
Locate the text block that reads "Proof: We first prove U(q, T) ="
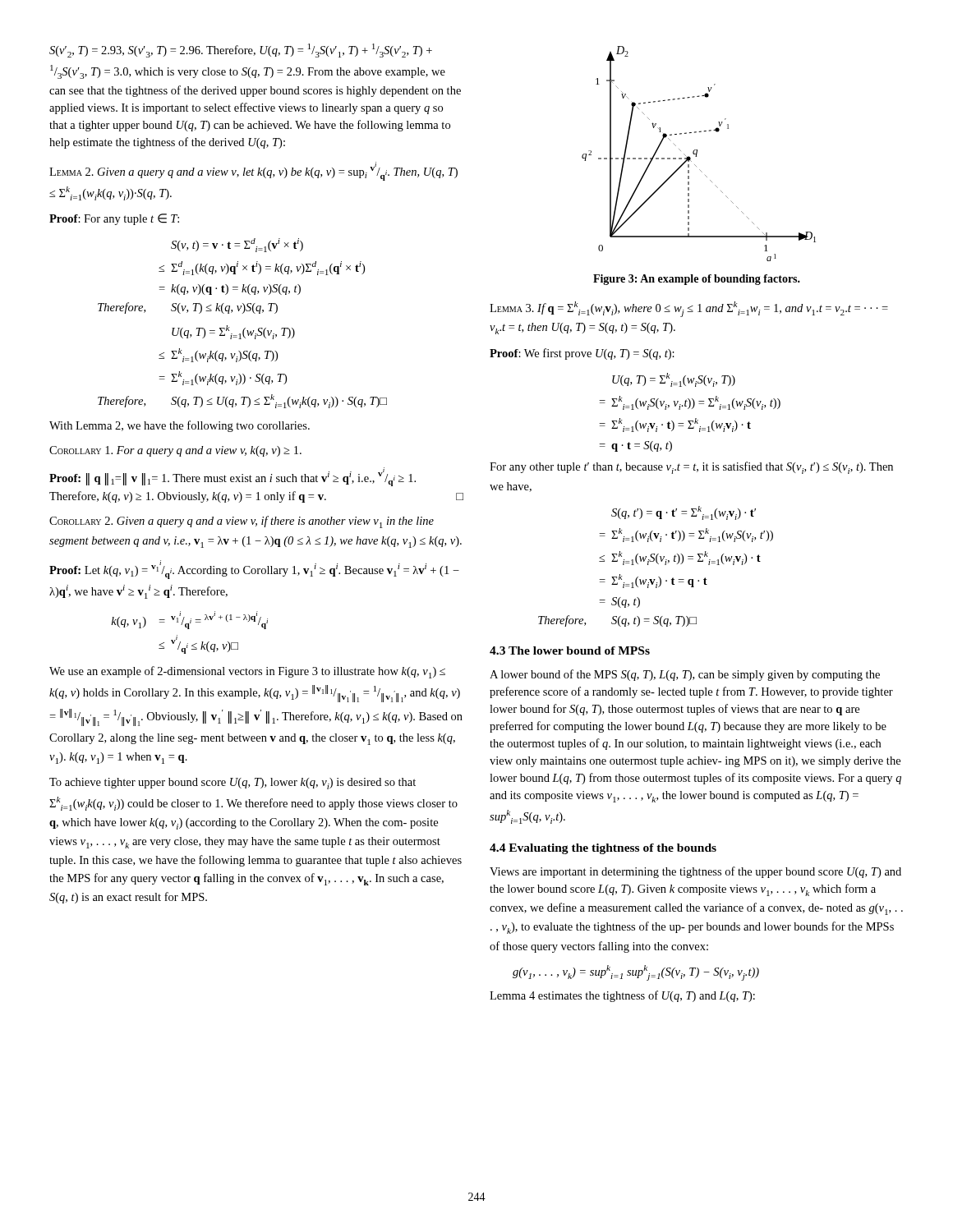pos(582,354)
